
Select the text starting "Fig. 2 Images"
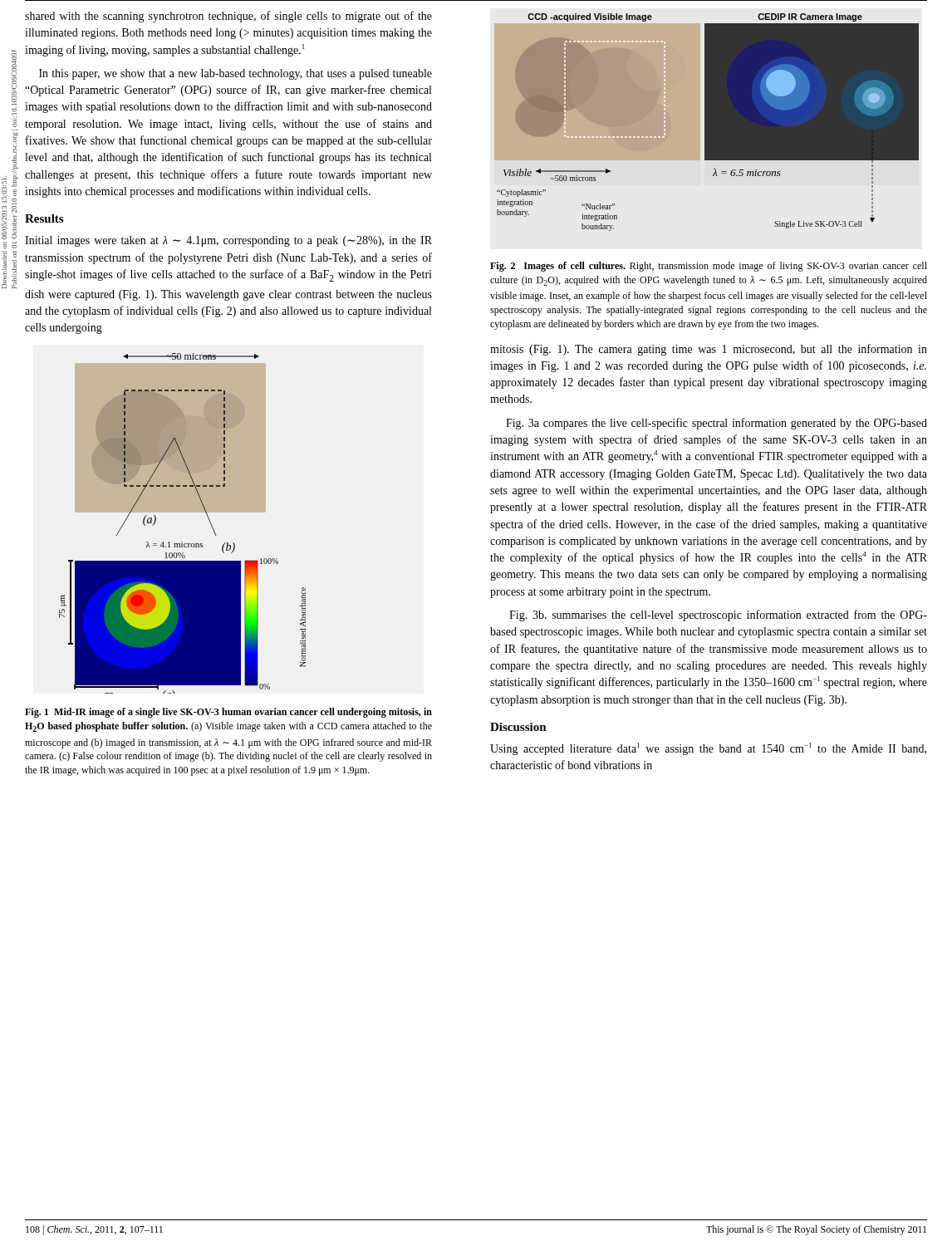tap(709, 295)
